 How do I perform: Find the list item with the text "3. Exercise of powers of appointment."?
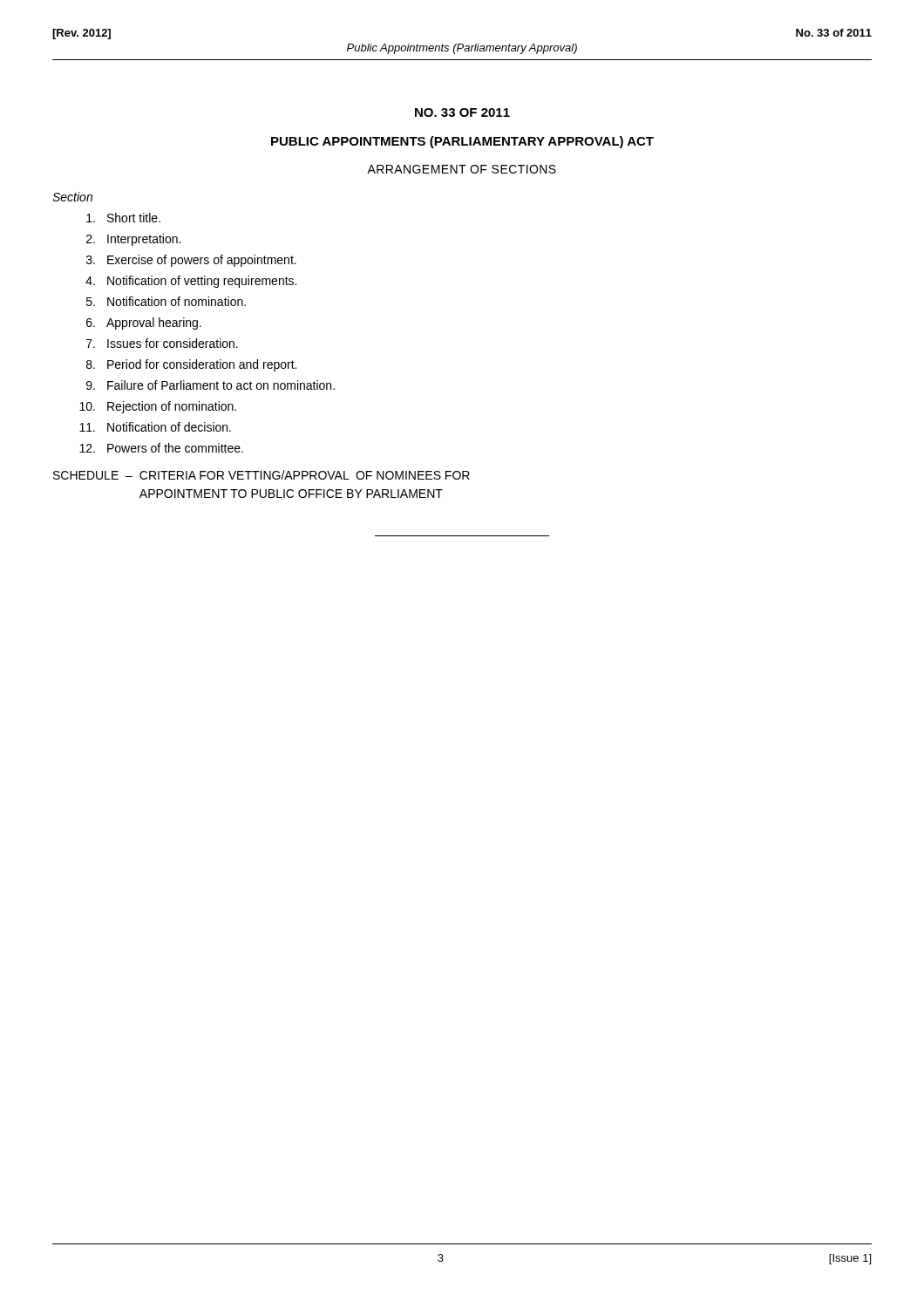pyautogui.click(x=191, y=261)
